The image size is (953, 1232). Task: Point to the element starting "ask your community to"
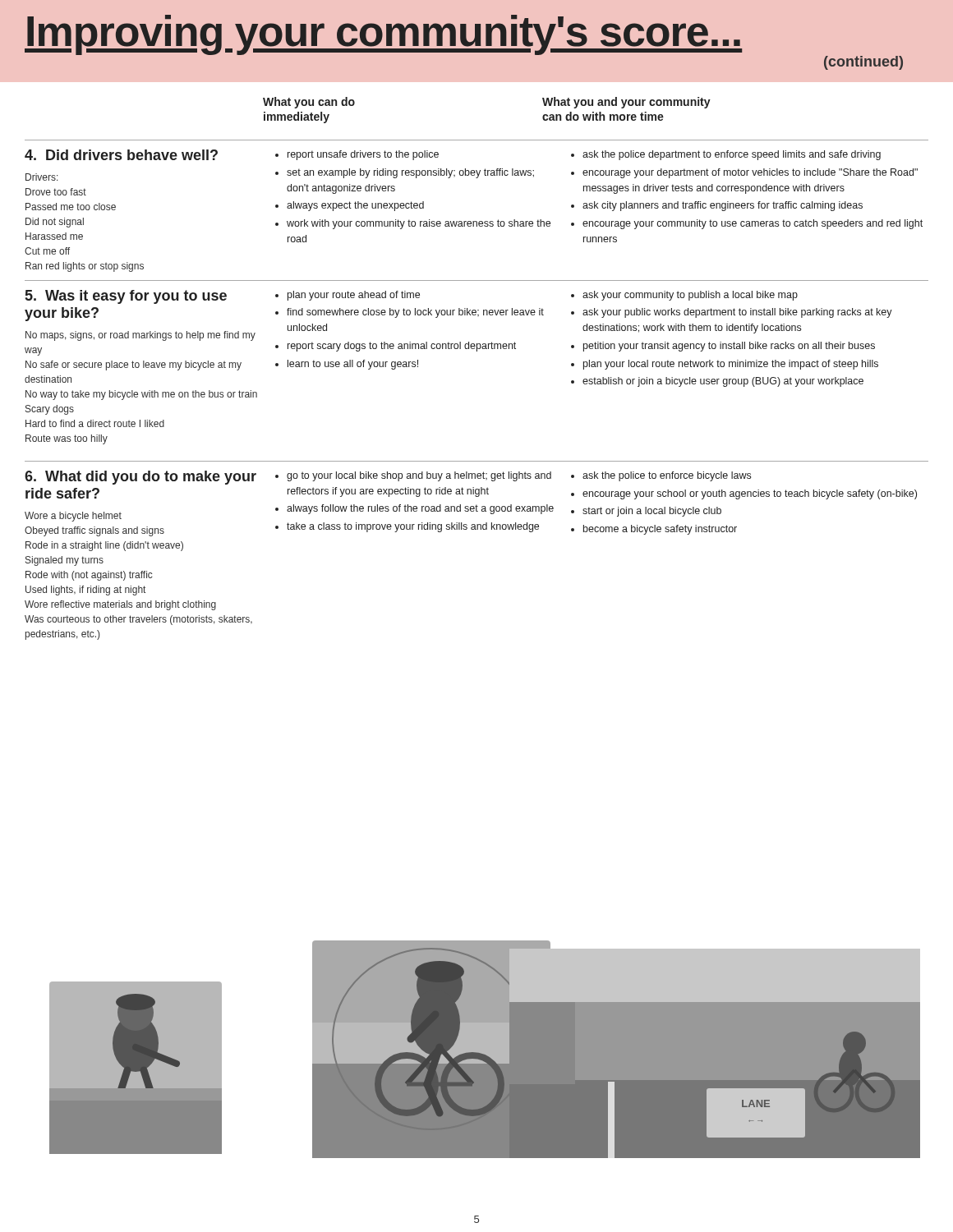click(x=690, y=295)
